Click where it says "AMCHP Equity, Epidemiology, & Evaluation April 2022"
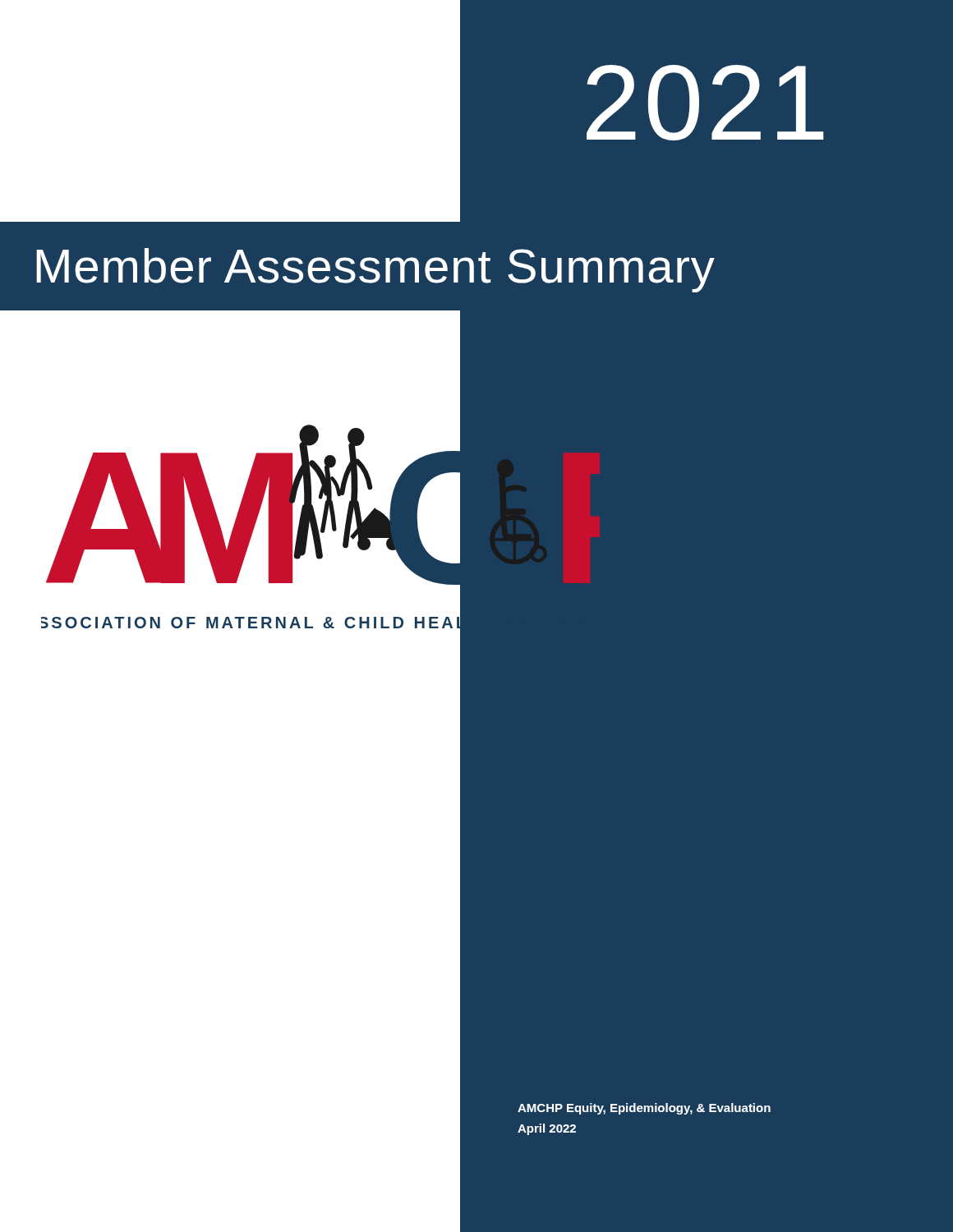This screenshot has height=1232, width=953. point(731,1118)
